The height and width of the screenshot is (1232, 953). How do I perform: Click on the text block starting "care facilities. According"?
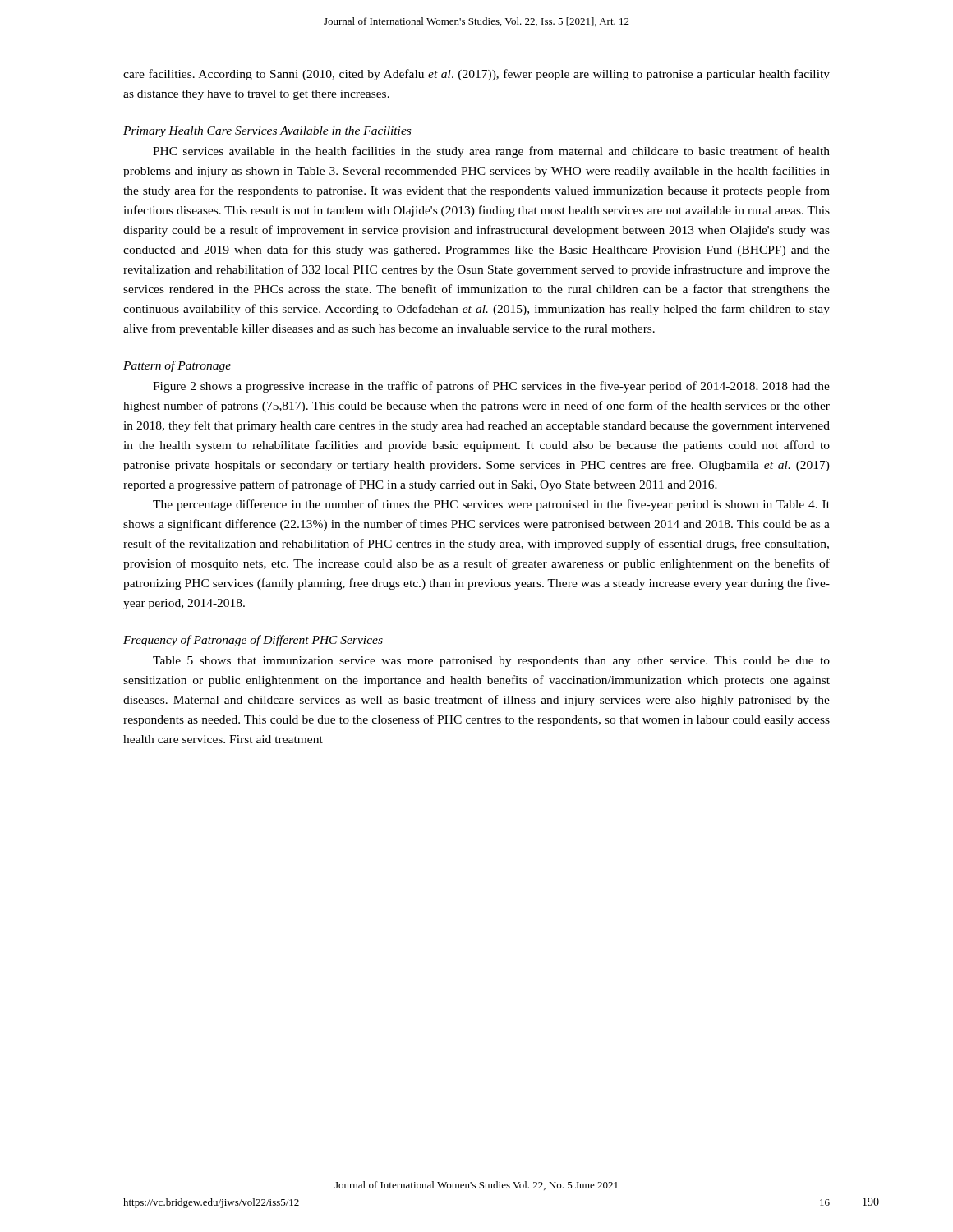[476, 84]
